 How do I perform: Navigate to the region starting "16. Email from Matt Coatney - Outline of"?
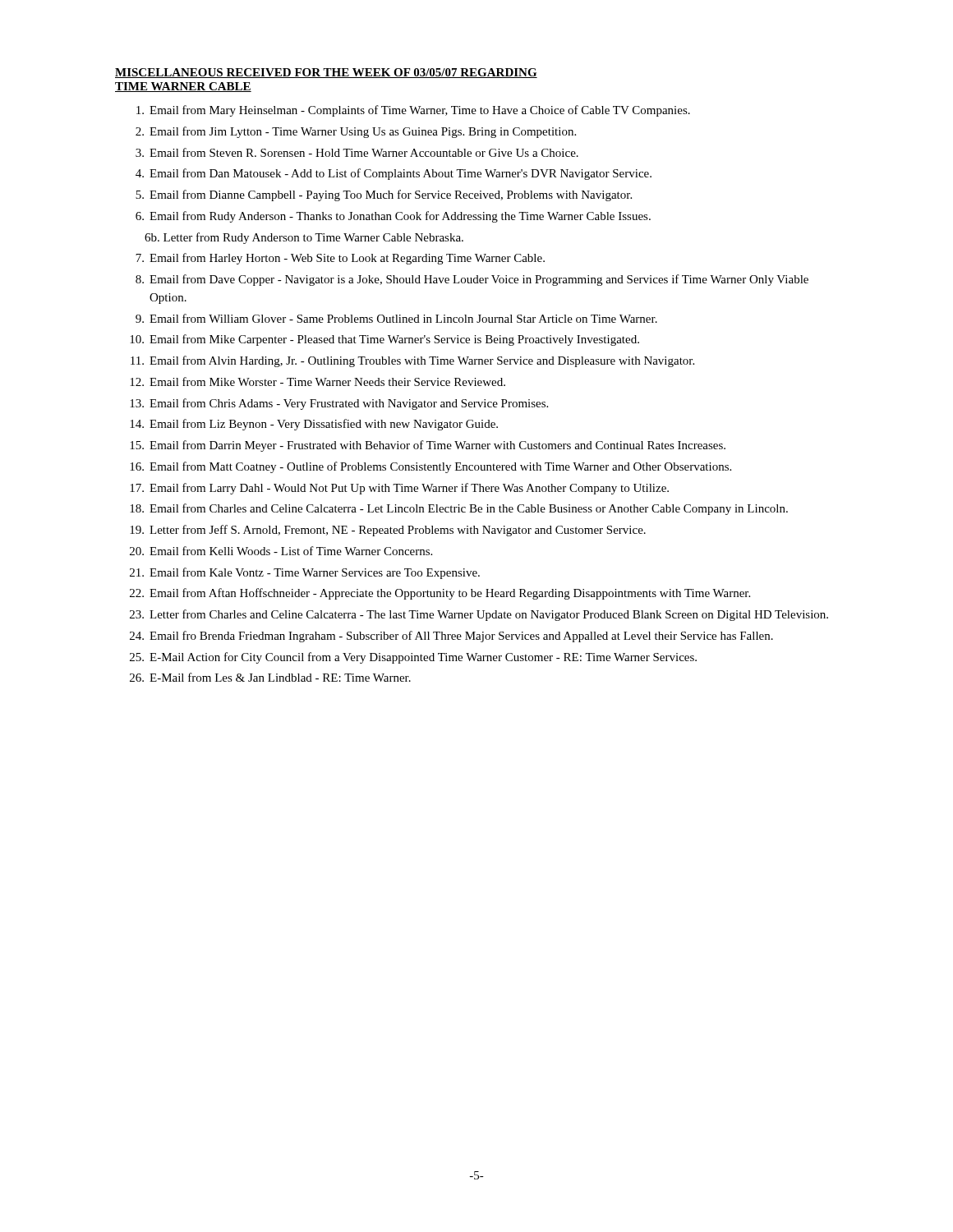coord(476,467)
